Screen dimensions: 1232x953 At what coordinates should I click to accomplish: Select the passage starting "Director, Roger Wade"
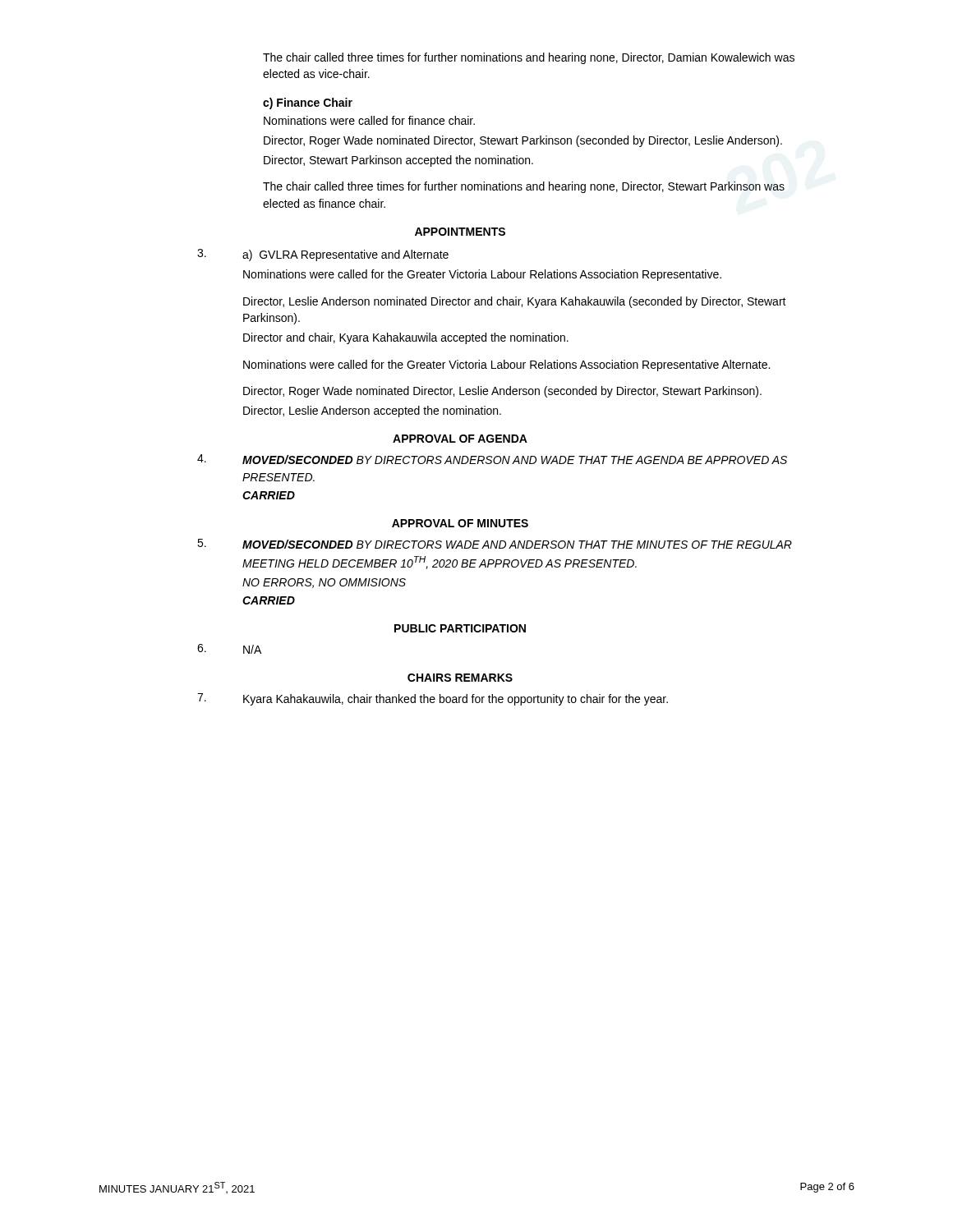pyautogui.click(x=532, y=401)
